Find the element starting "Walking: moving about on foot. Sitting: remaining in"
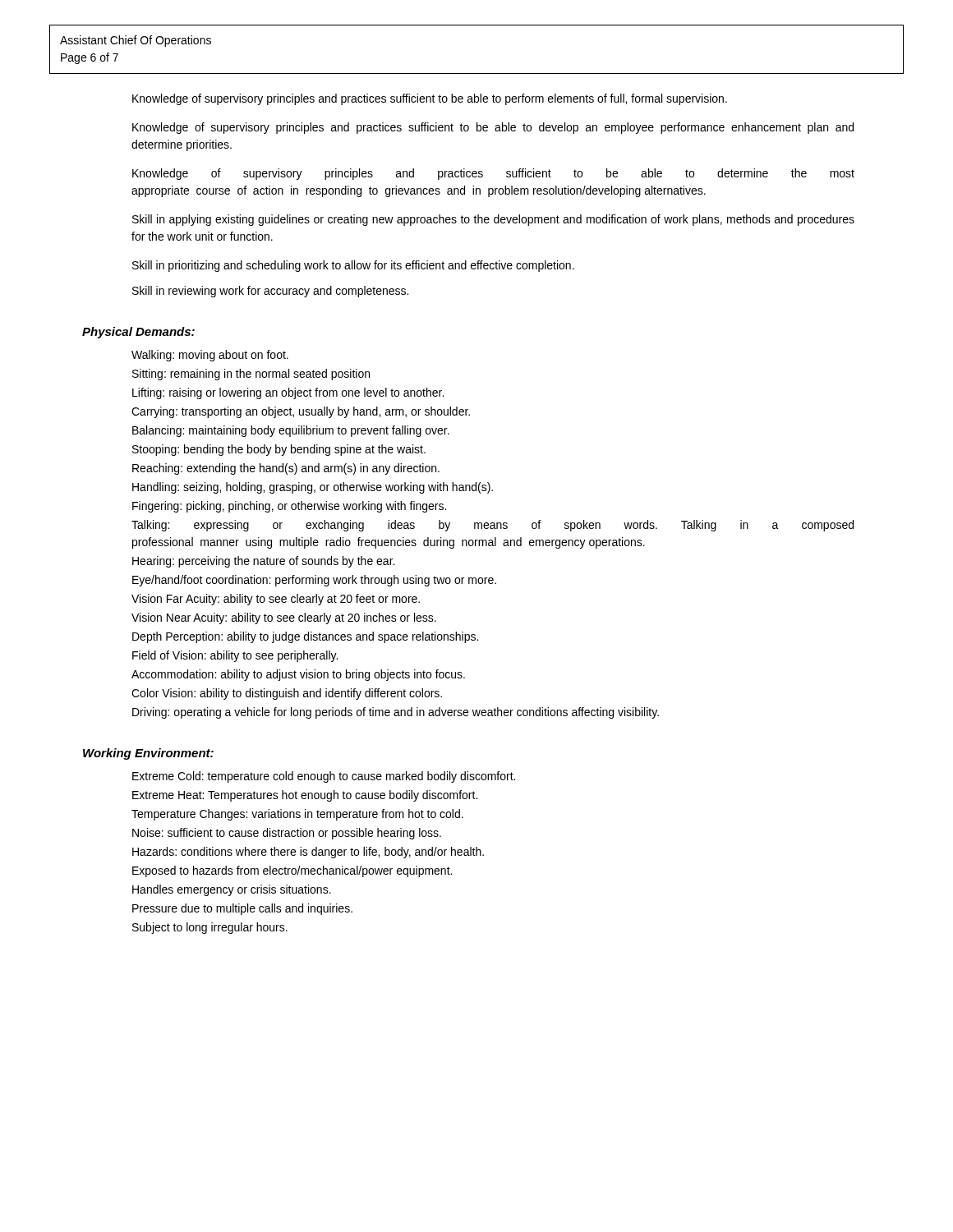This screenshot has width=953, height=1232. pos(493,534)
